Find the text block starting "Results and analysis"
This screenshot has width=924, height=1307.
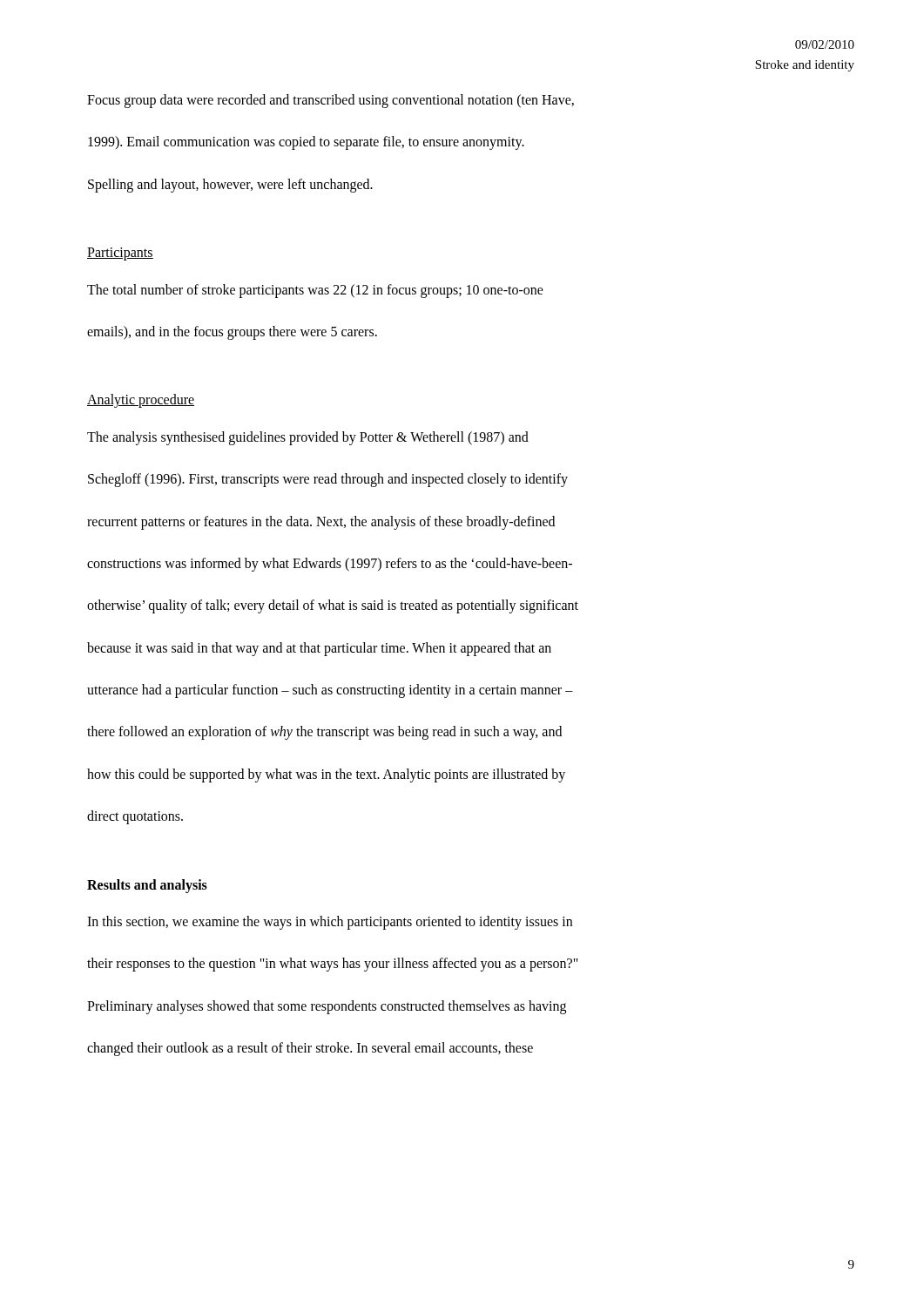point(147,885)
